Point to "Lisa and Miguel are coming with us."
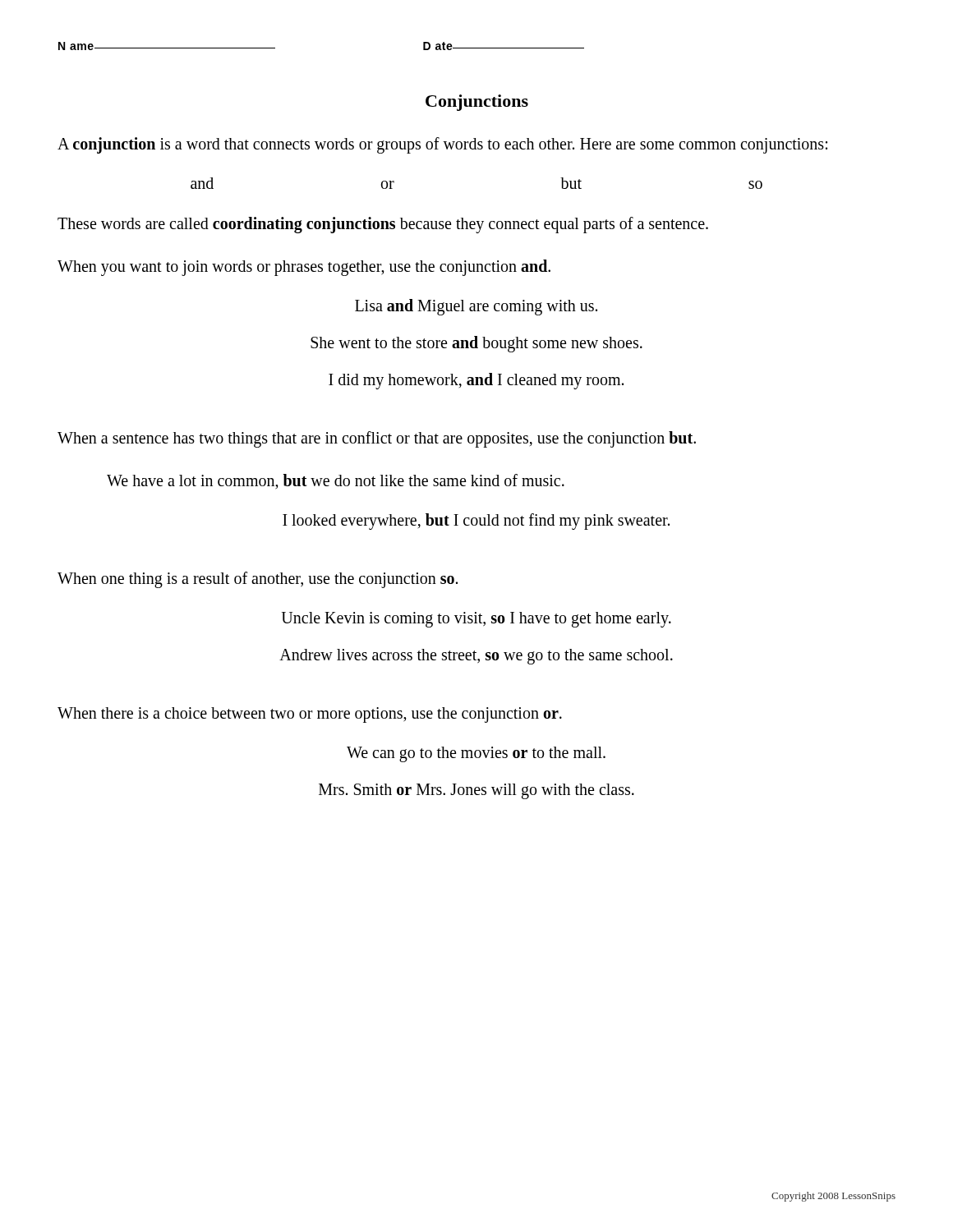The height and width of the screenshot is (1232, 953). (x=476, y=306)
